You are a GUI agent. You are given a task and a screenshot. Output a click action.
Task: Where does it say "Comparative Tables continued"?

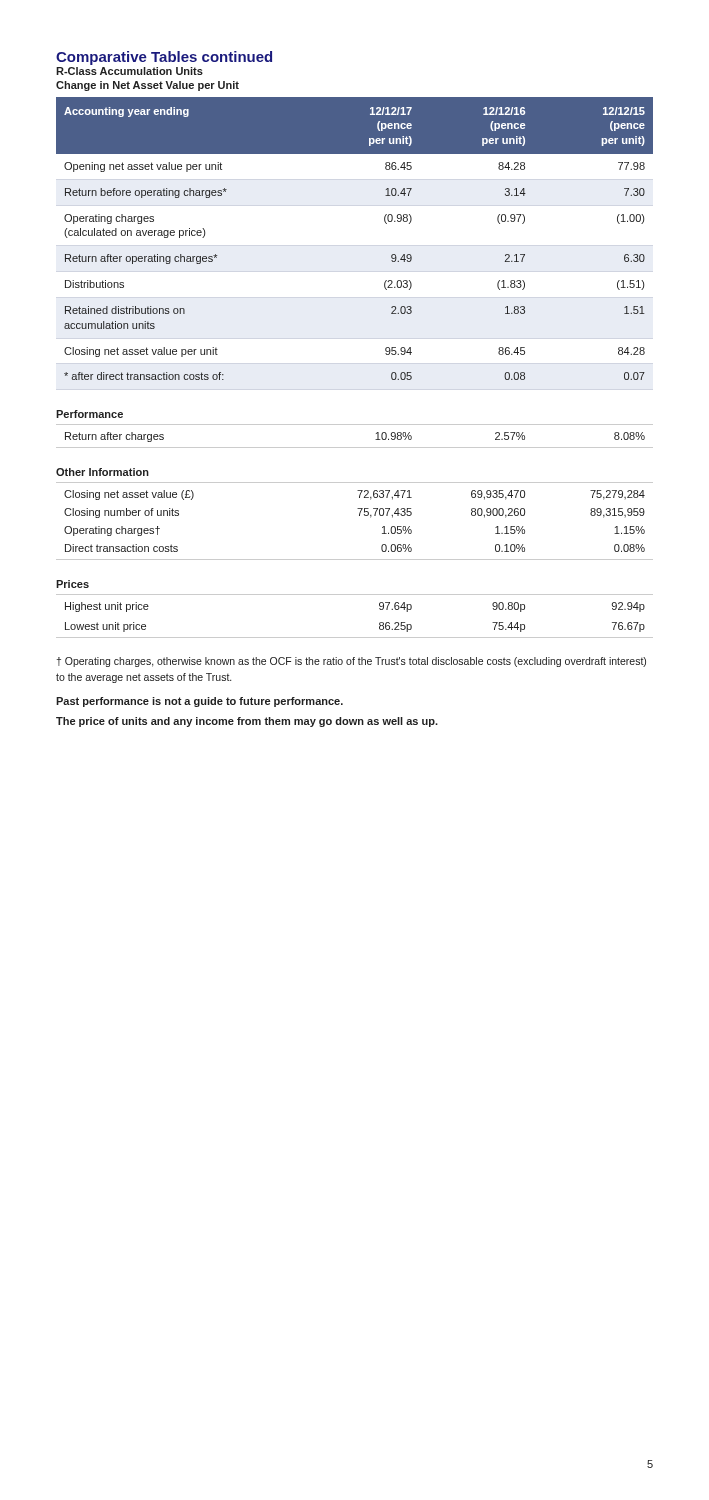click(x=165, y=56)
